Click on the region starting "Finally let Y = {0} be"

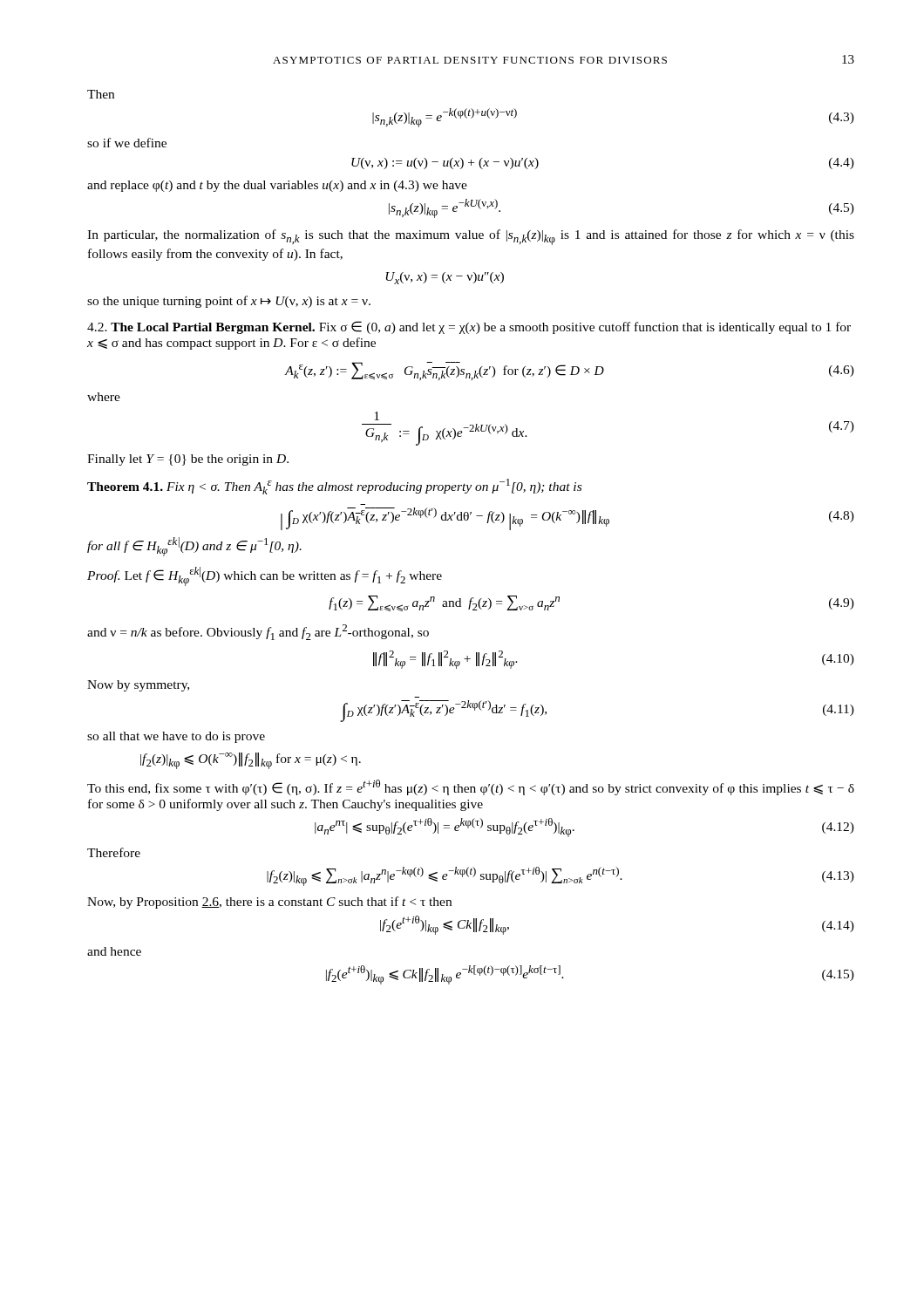click(188, 458)
